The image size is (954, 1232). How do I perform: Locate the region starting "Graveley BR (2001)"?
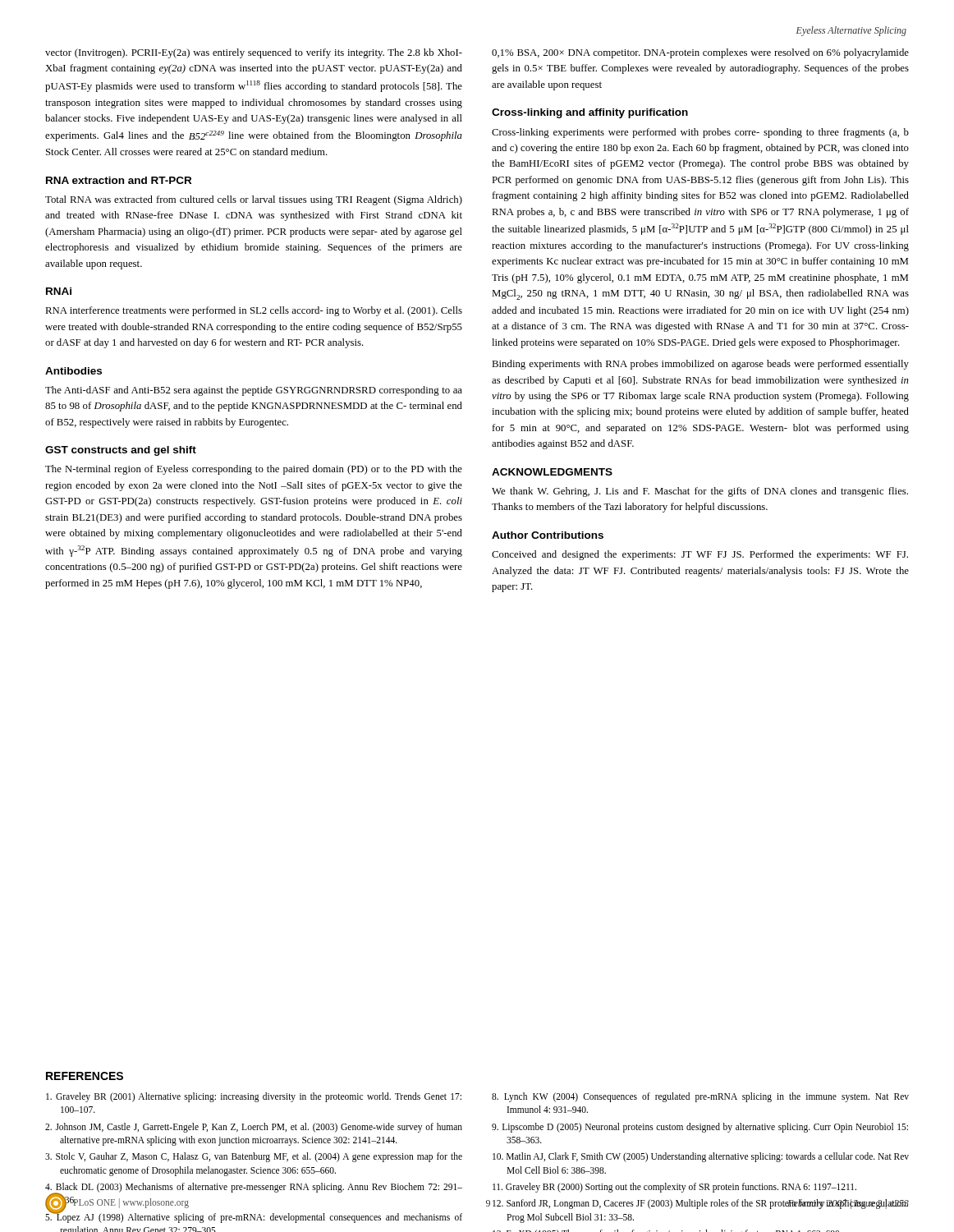pos(254,1103)
